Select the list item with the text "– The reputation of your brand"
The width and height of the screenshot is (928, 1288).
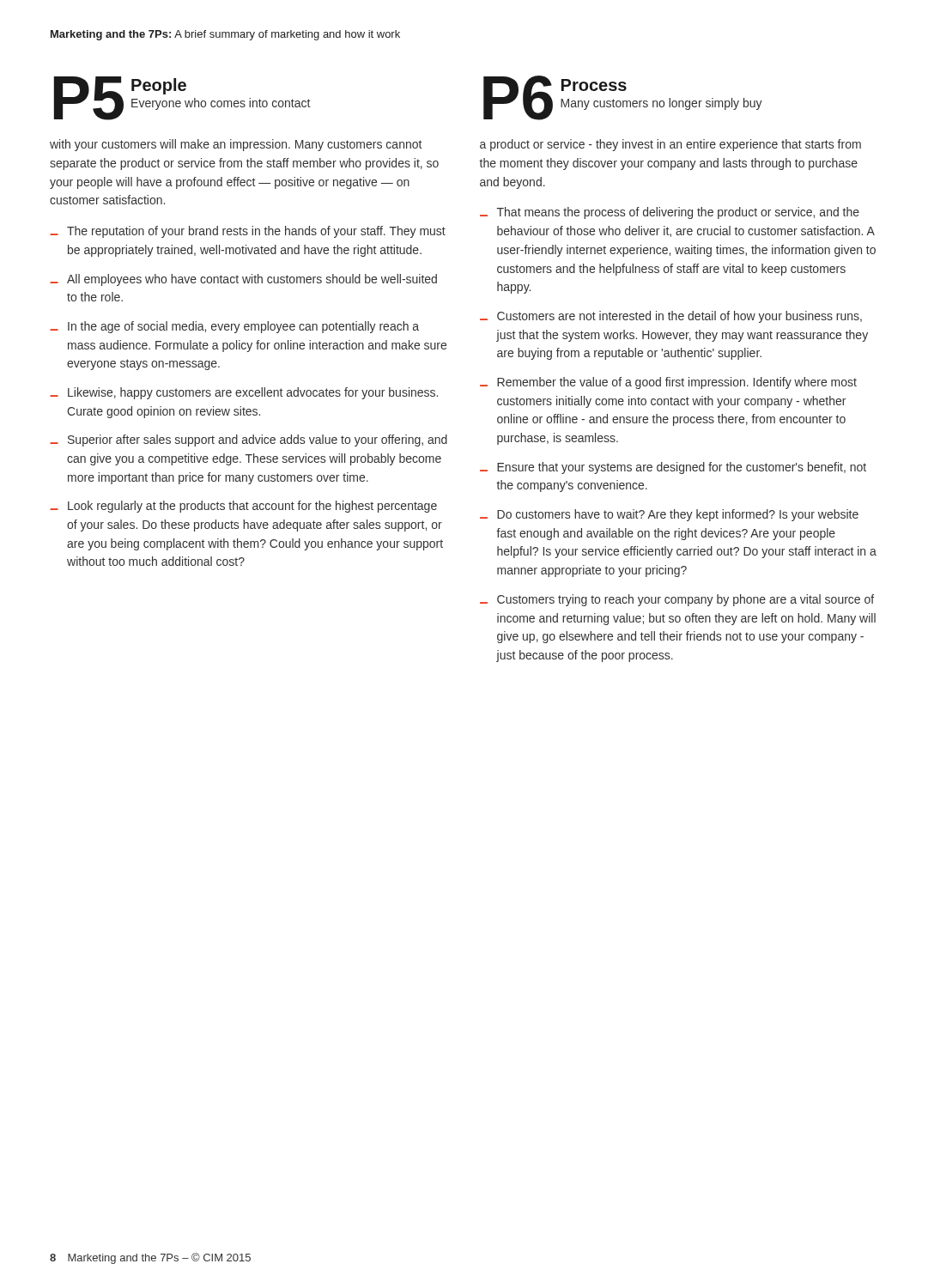pos(249,241)
